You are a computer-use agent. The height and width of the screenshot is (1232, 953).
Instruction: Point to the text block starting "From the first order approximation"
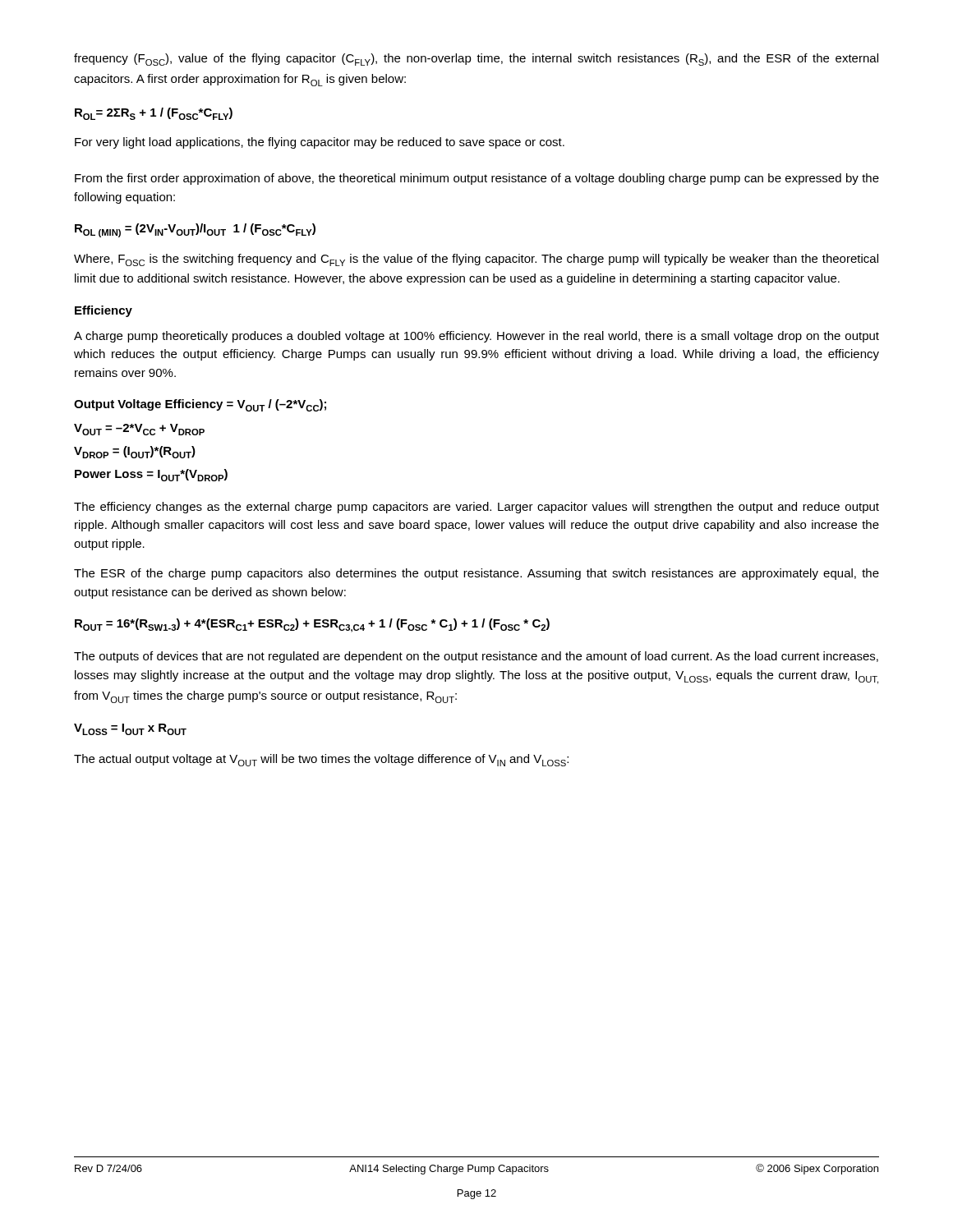click(x=476, y=187)
